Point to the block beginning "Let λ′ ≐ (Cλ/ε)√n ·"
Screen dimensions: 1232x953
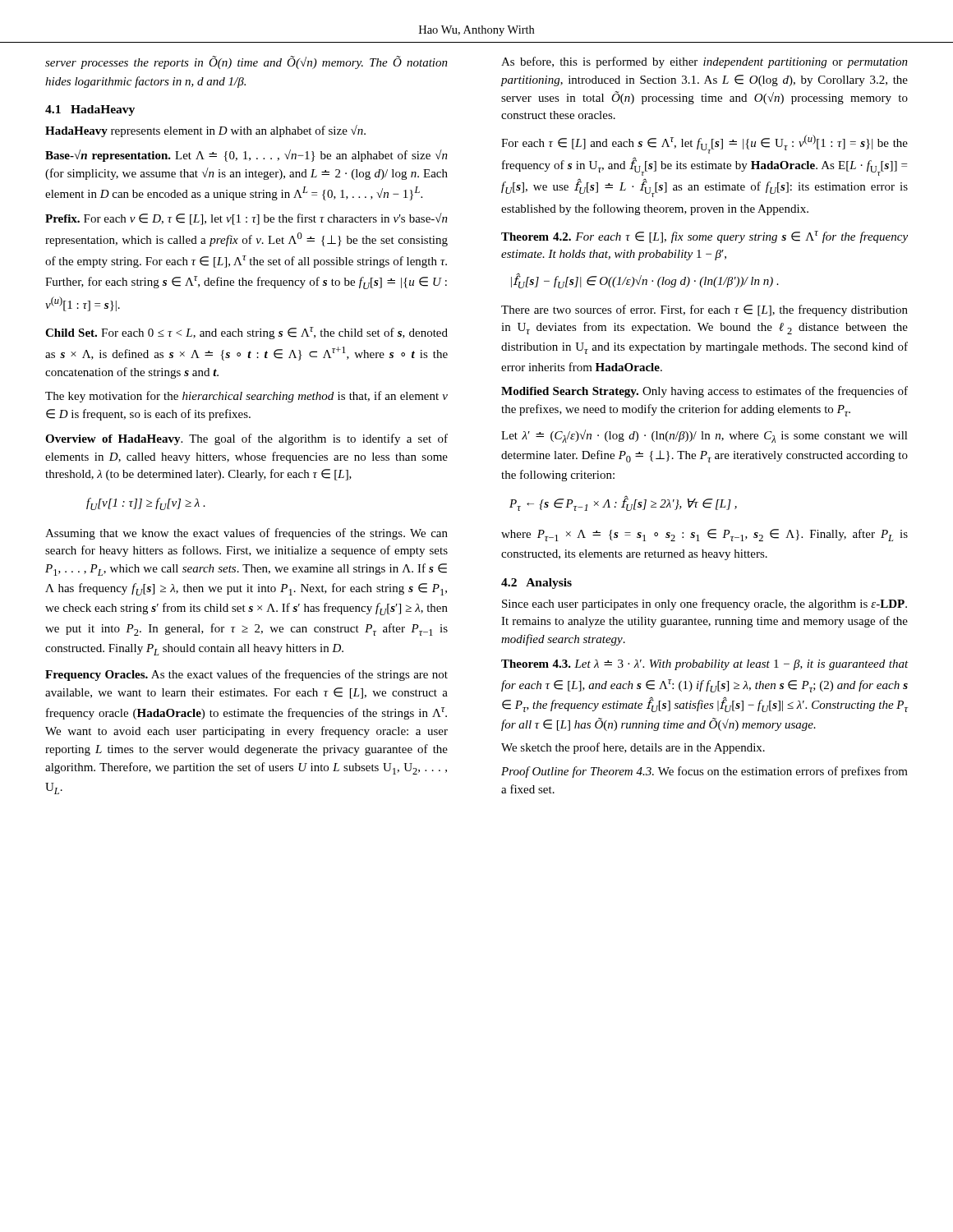[705, 455]
